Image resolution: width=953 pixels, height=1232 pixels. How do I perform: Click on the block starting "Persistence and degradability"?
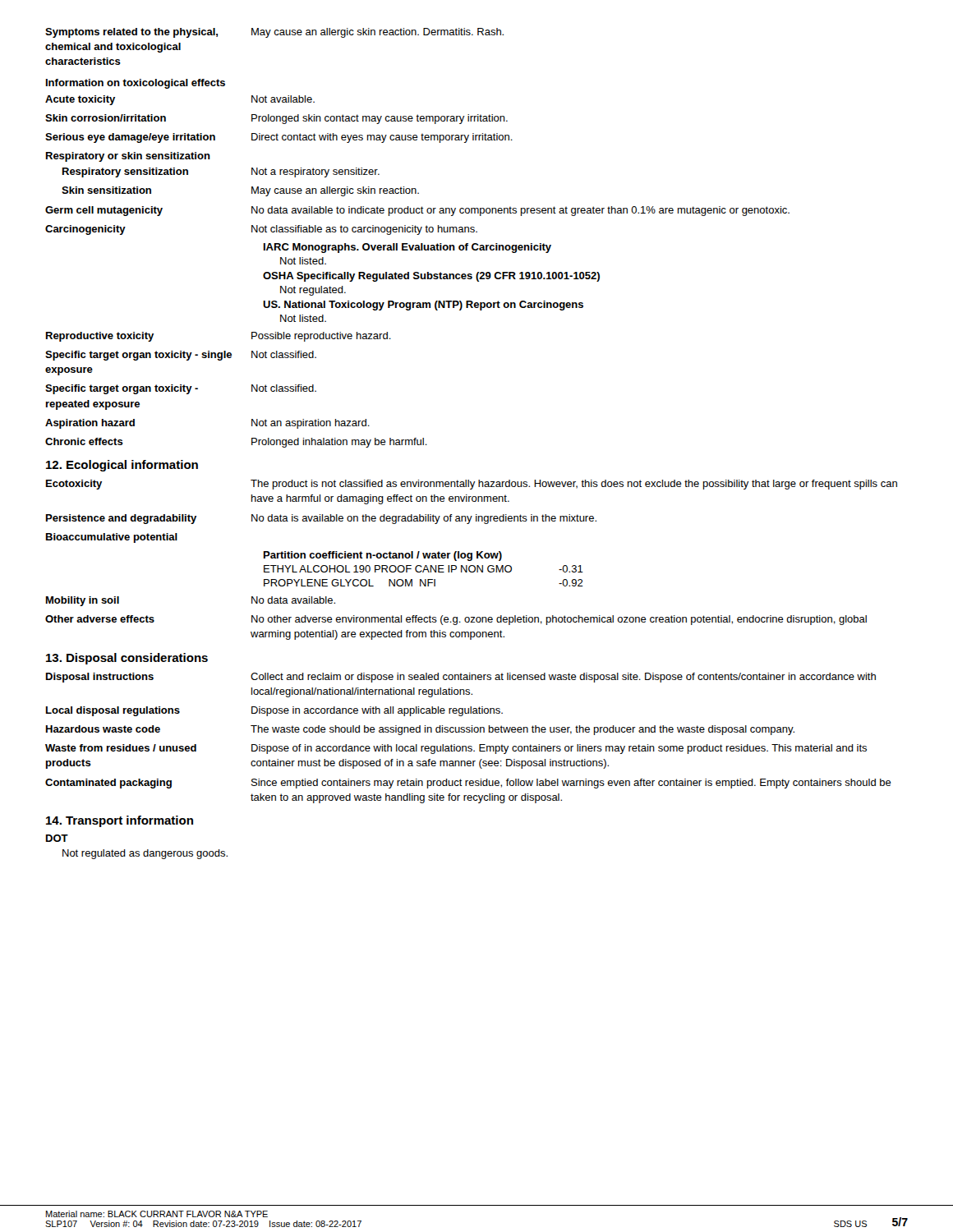click(x=476, y=518)
